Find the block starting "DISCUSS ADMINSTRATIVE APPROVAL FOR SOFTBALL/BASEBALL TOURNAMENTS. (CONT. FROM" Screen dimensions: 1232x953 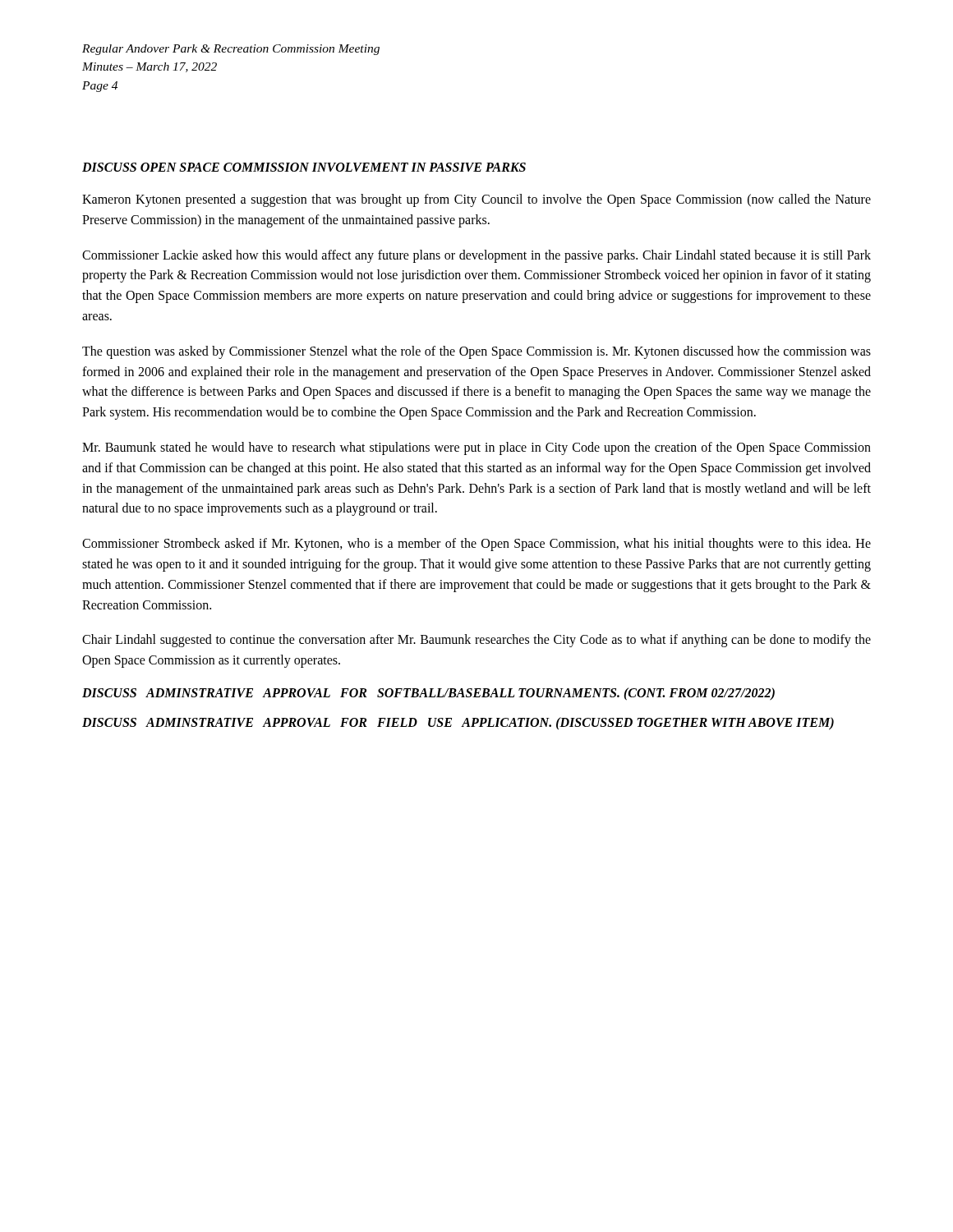pyautogui.click(x=476, y=693)
